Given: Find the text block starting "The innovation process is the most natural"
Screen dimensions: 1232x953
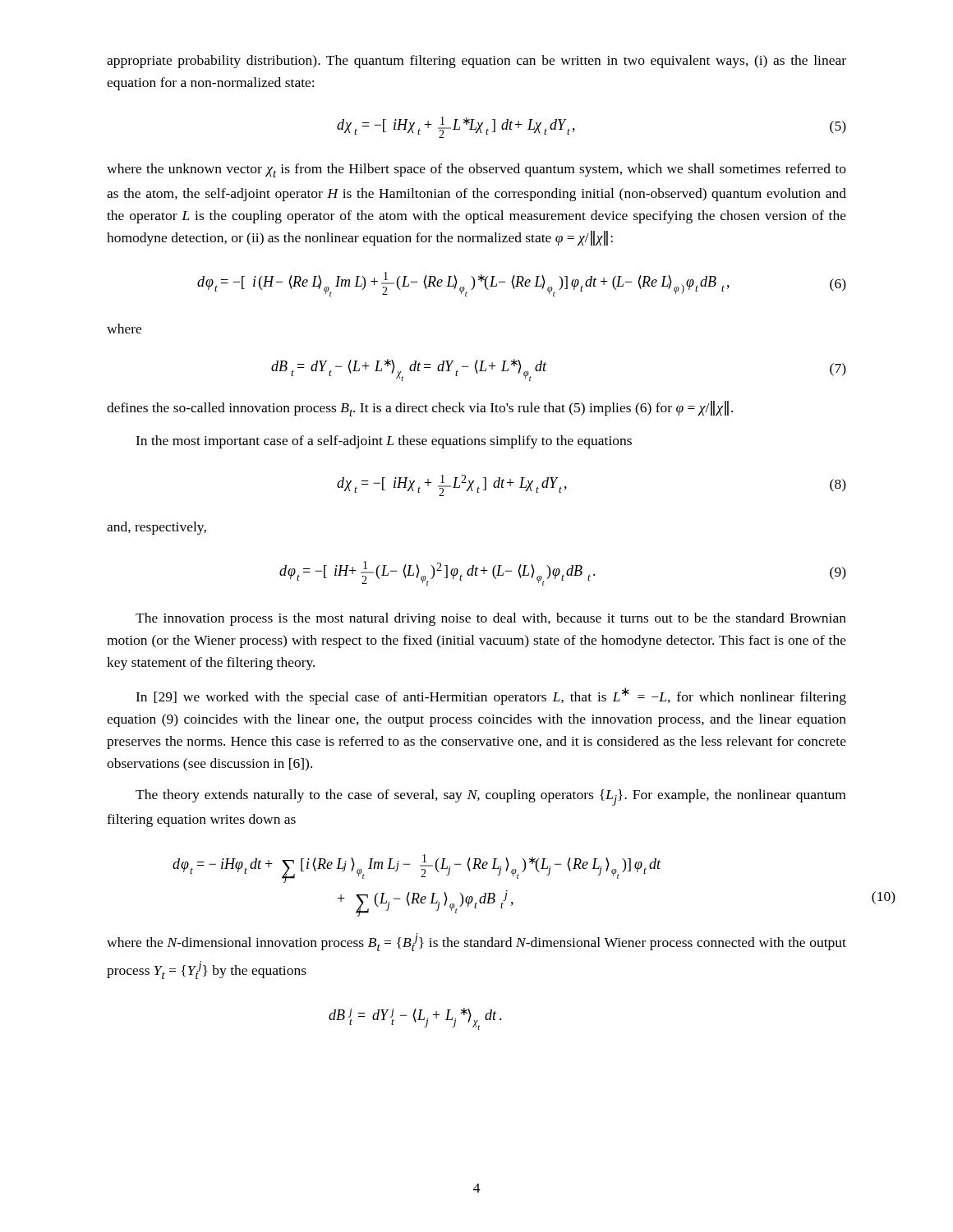Looking at the screenshot, I should click(x=476, y=640).
